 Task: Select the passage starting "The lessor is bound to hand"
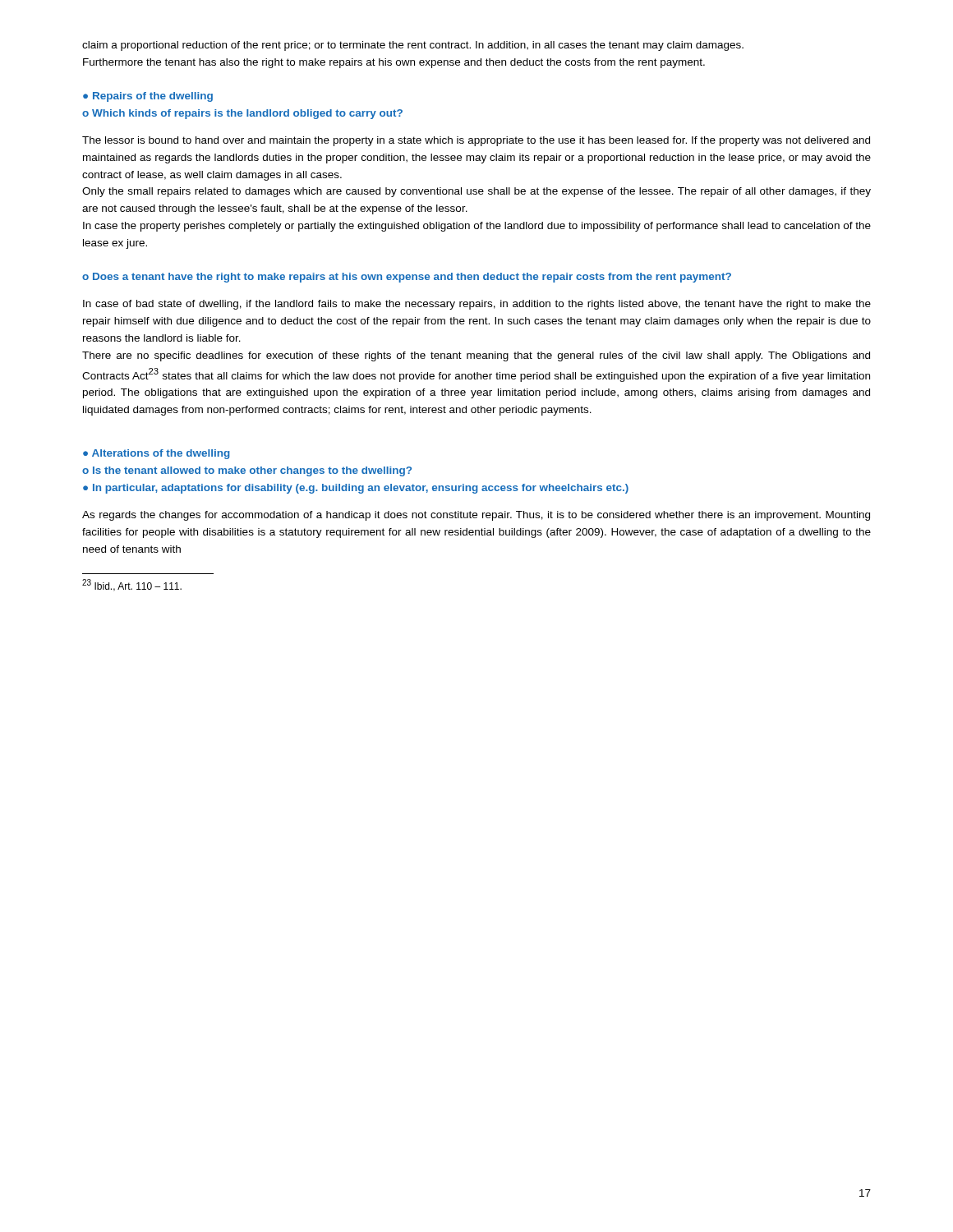point(476,191)
